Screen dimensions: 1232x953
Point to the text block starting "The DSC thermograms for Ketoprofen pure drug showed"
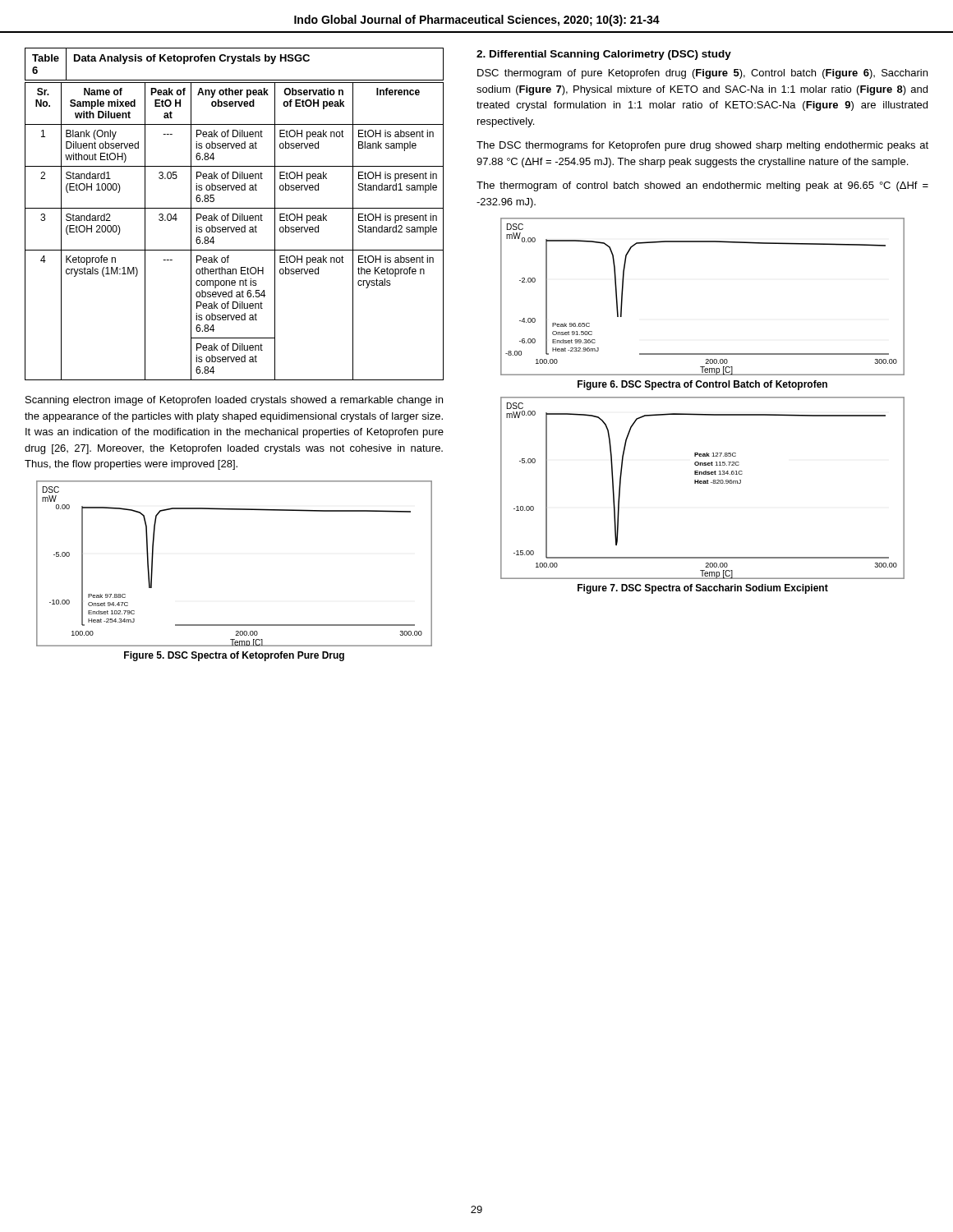702,153
